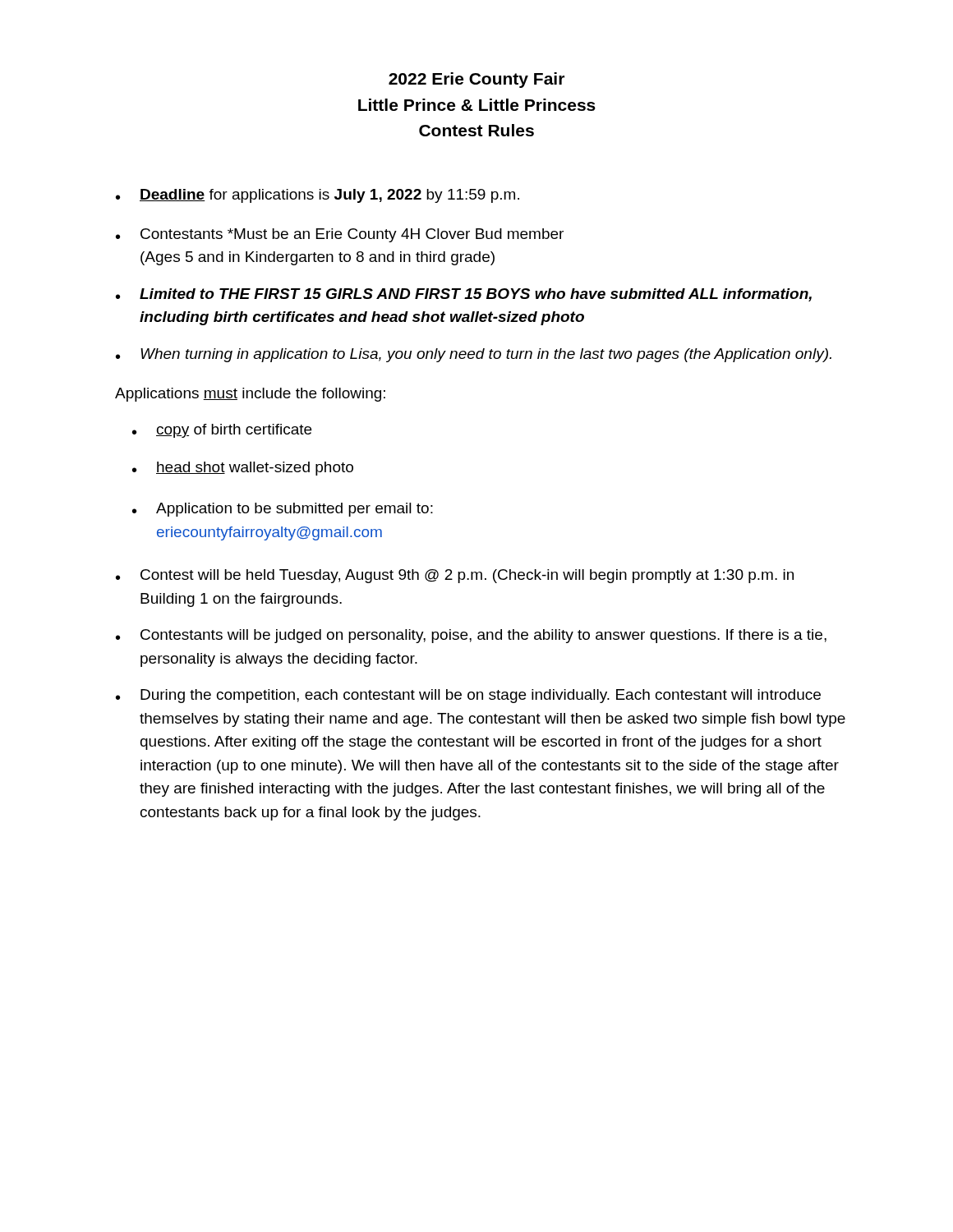Navigate to the block starting "• copy of birth certificate"
Viewport: 953px width, 1232px height.
pos(222,431)
